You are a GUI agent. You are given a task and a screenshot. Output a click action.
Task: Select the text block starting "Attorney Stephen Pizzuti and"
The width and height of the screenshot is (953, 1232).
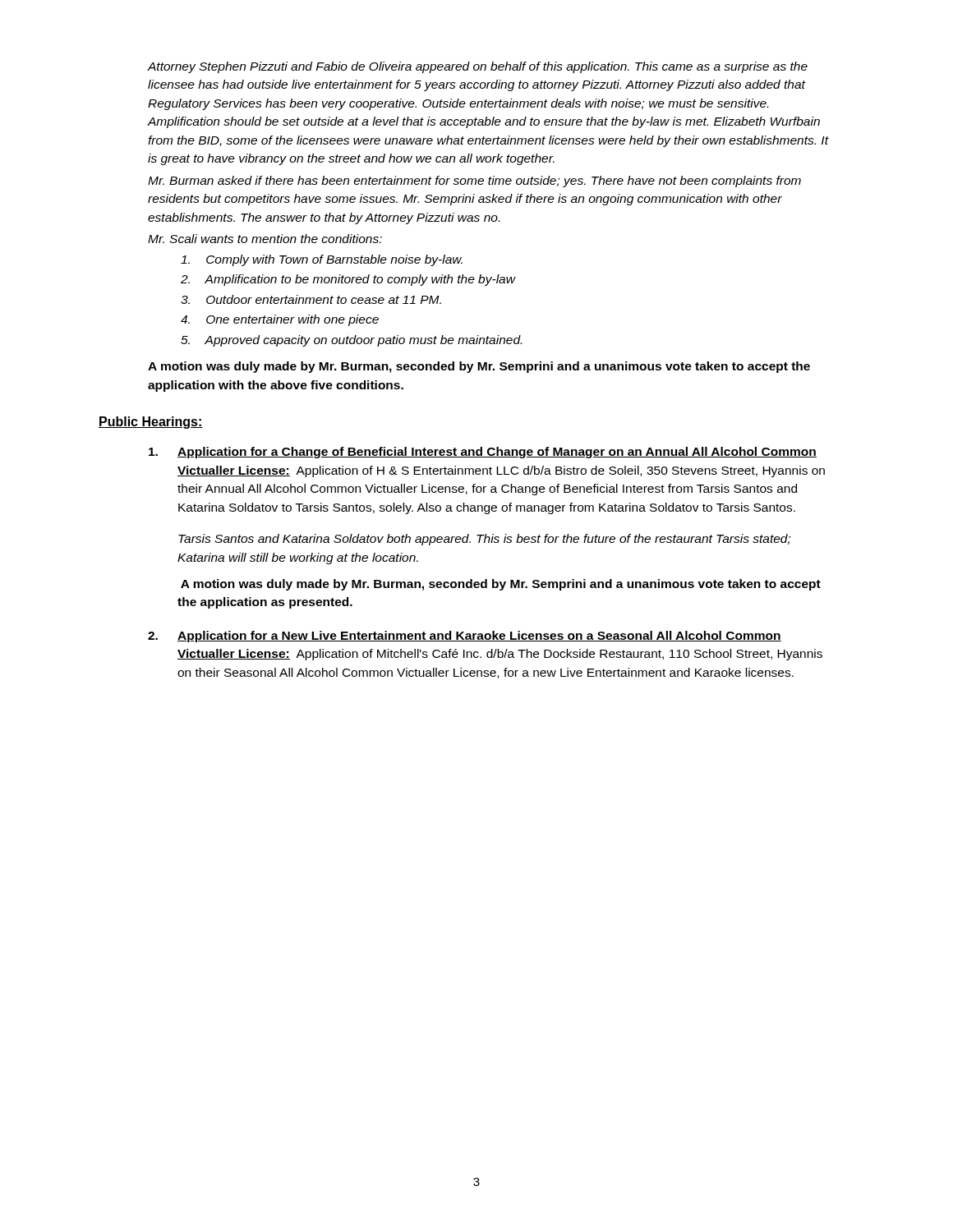(x=488, y=112)
